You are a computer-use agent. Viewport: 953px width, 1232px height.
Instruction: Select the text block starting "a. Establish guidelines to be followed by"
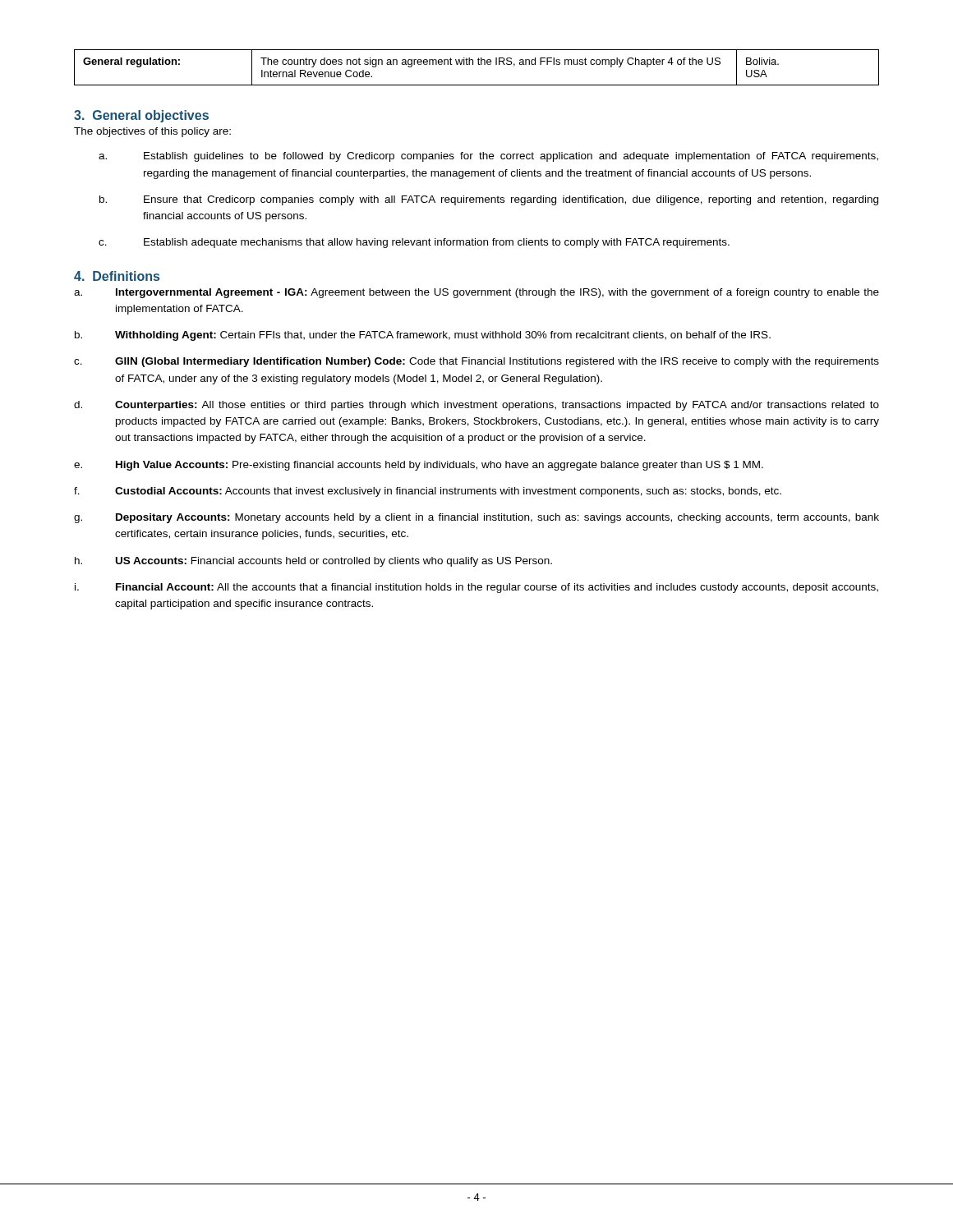476,165
